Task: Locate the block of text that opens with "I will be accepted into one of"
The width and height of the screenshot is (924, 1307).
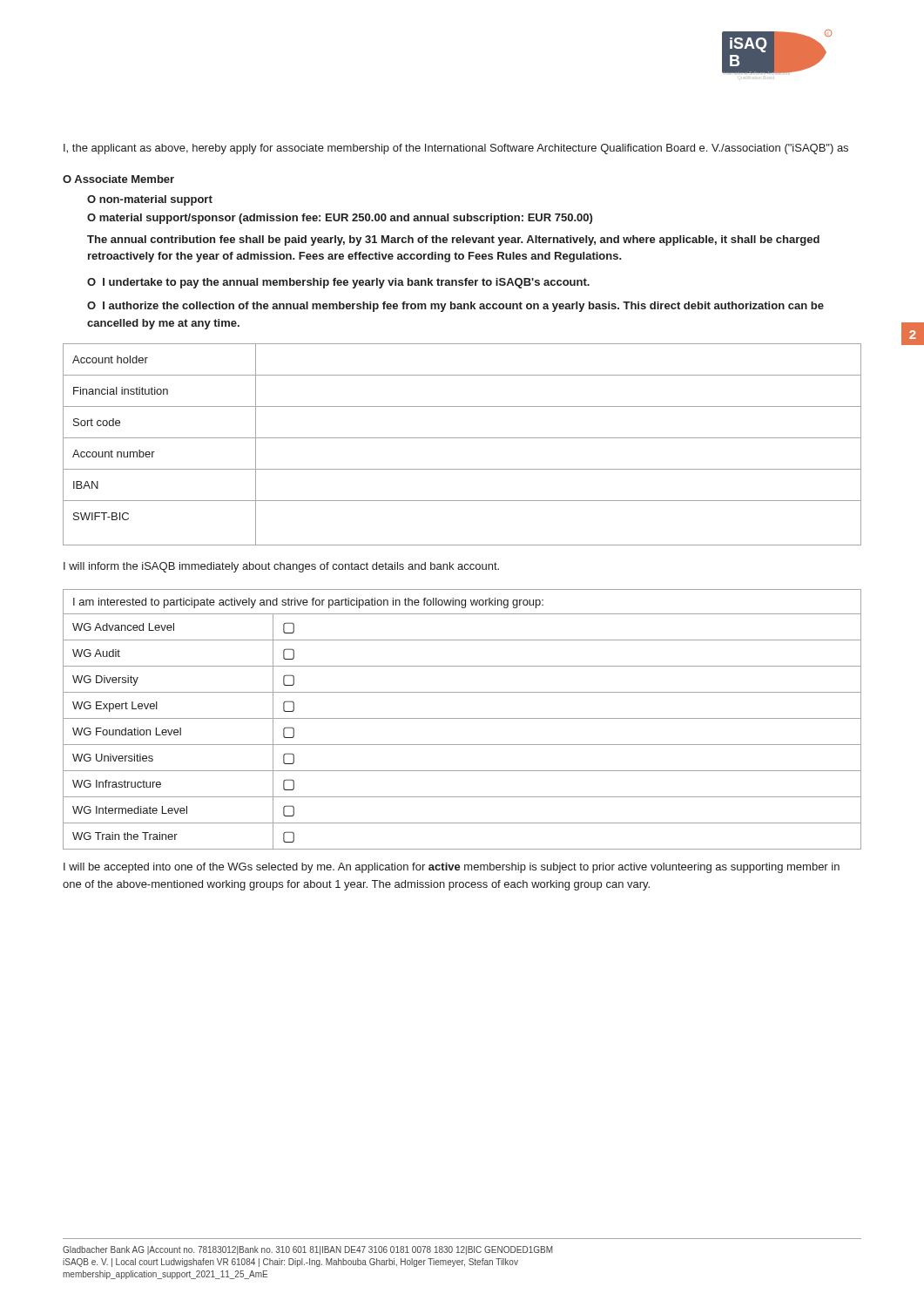Action: click(451, 875)
